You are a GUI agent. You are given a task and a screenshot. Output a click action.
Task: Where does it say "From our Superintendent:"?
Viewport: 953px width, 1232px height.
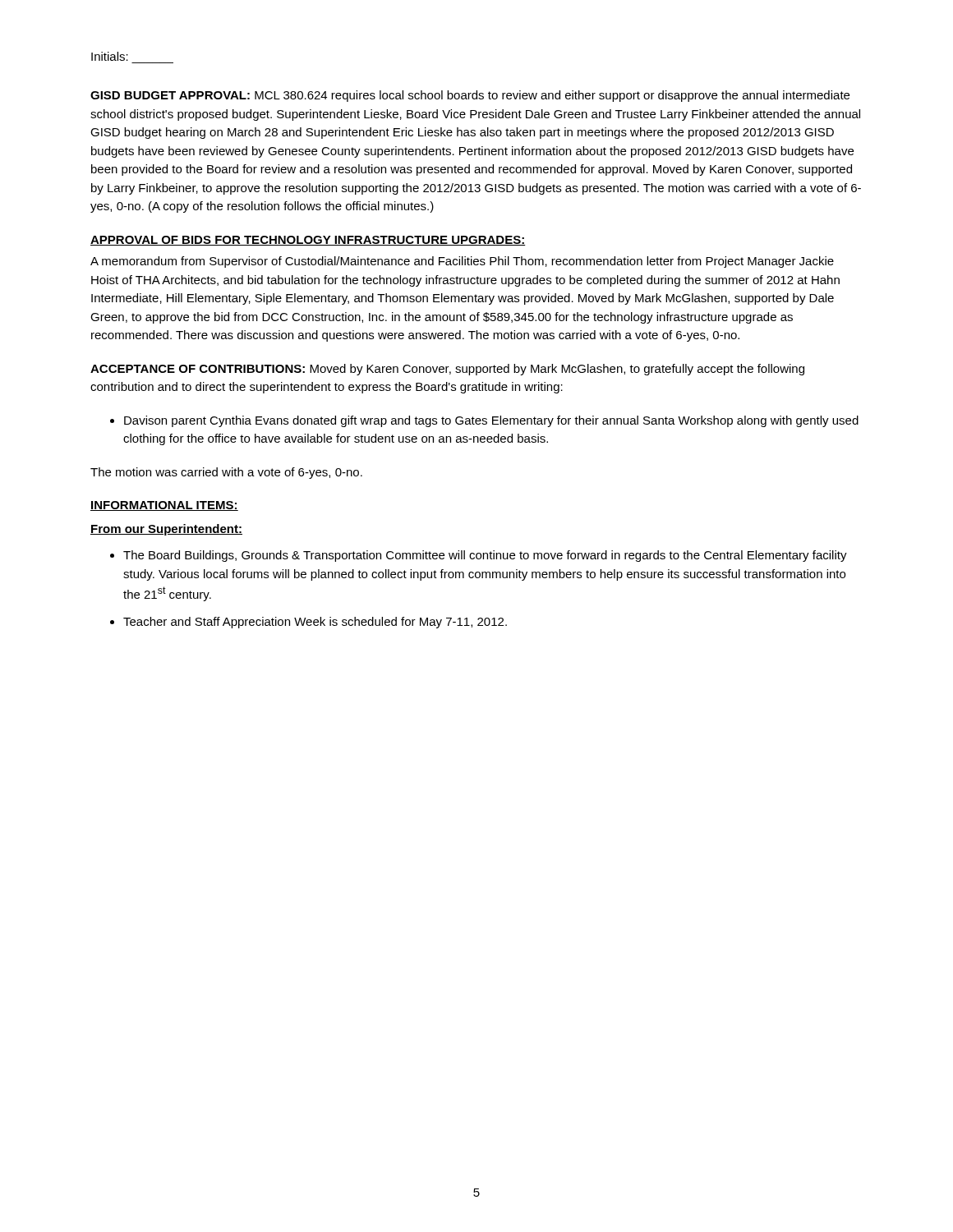click(166, 528)
